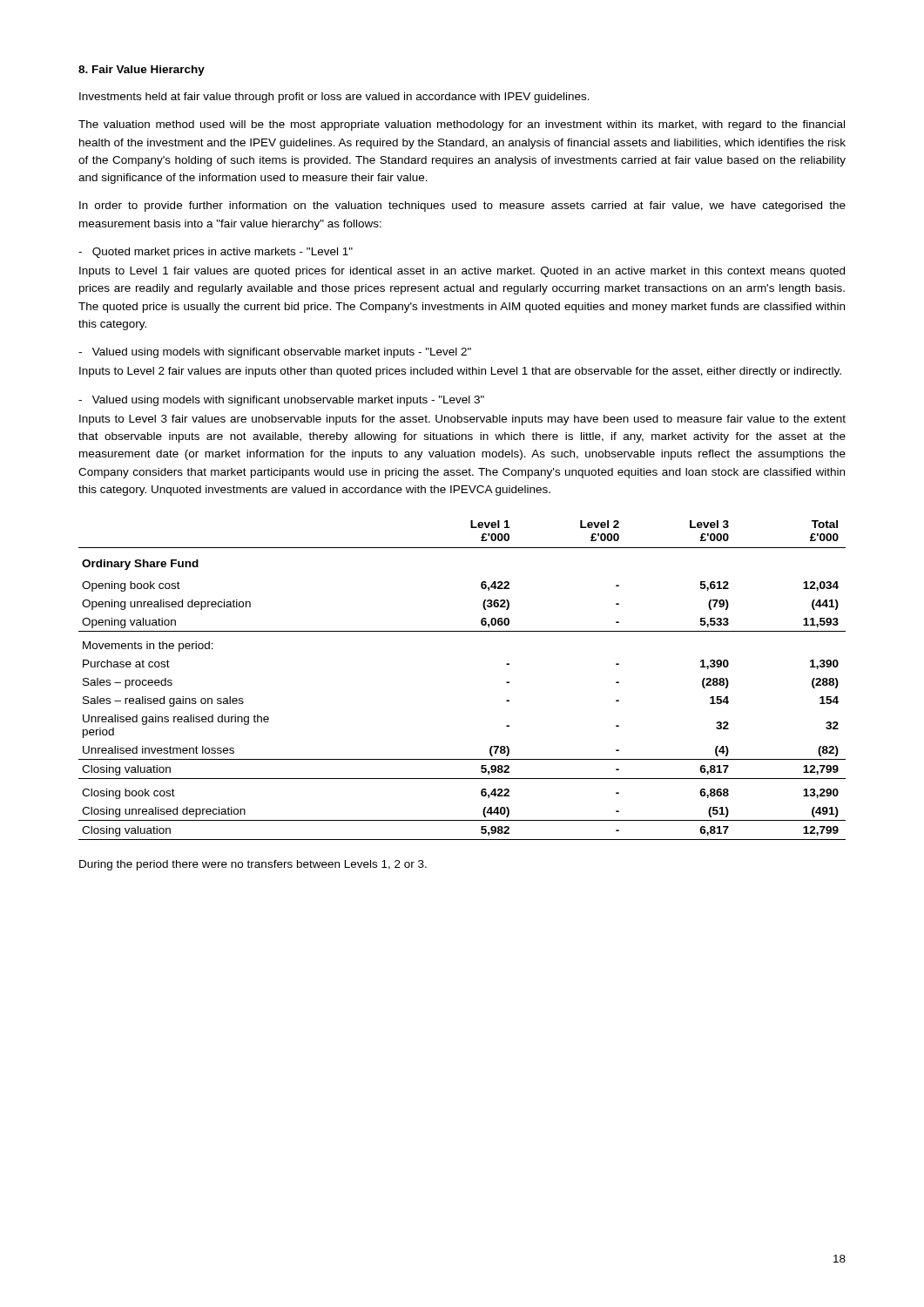Select the passage starting "8. Fair Value Hierarchy"
This screenshot has height=1307, width=924.
point(141,69)
